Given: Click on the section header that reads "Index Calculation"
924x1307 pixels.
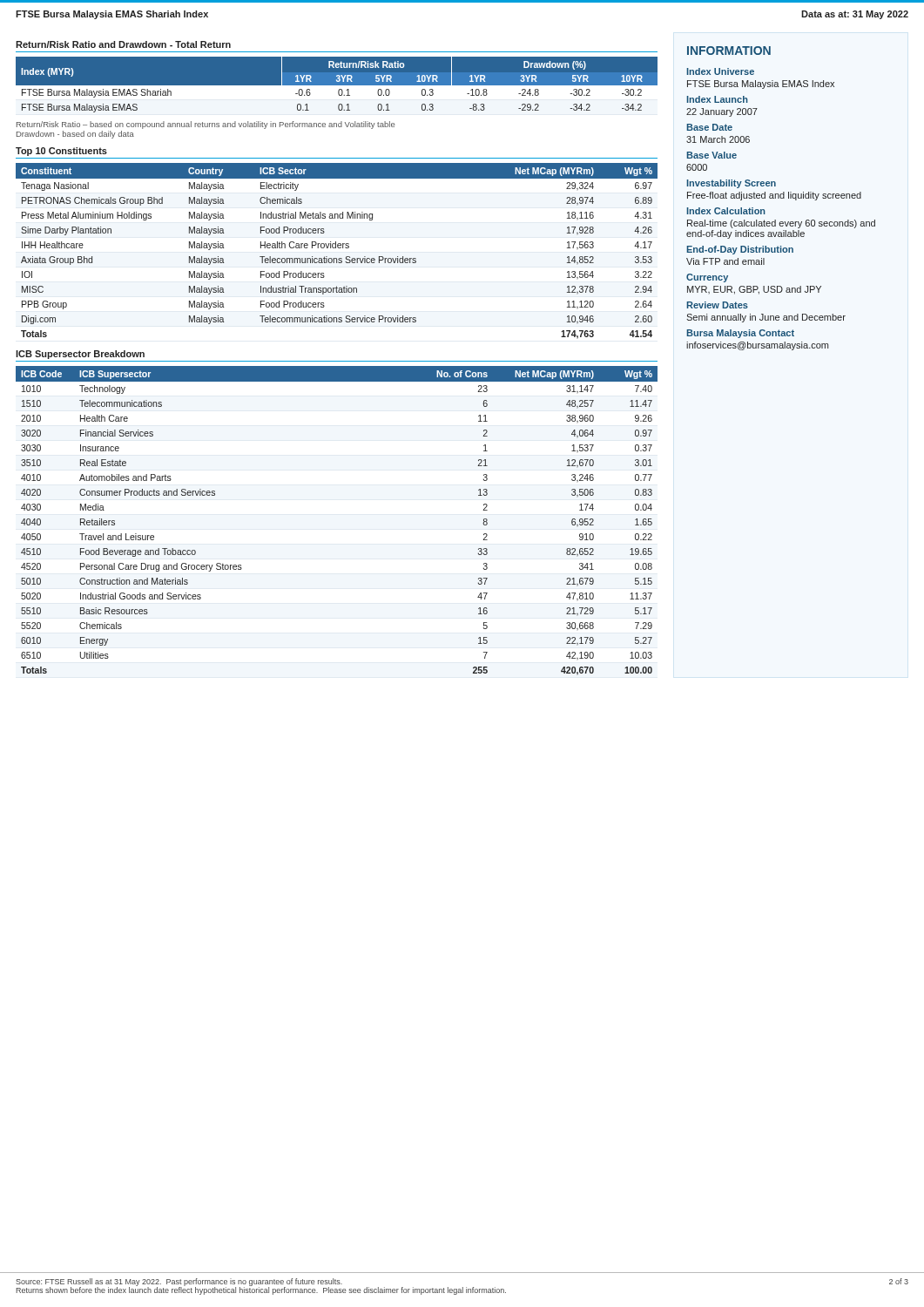Looking at the screenshot, I should (x=726, y=211).
